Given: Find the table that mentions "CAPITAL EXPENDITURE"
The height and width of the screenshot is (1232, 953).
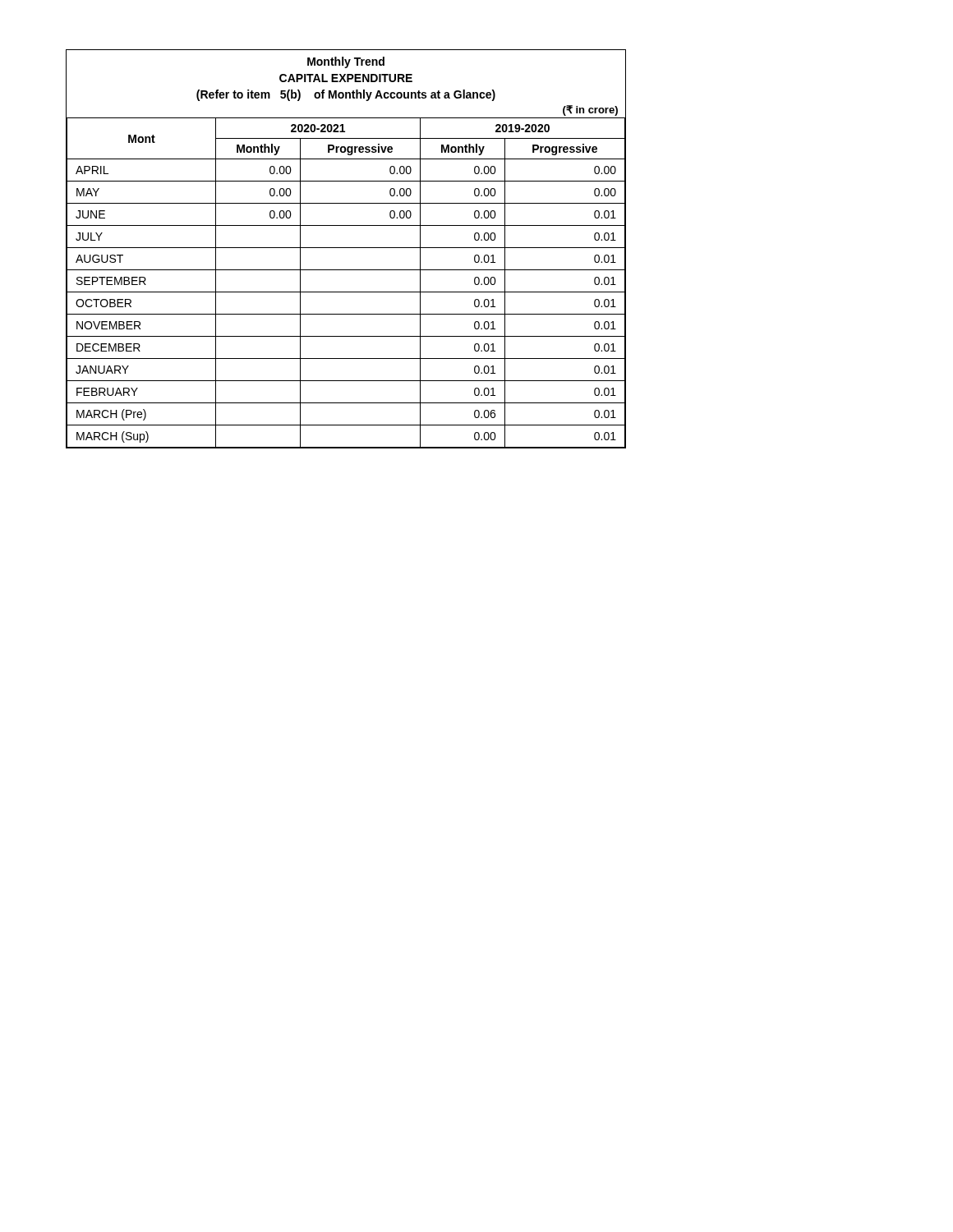Looking at the screenshot, I should [x=346, y=249].
